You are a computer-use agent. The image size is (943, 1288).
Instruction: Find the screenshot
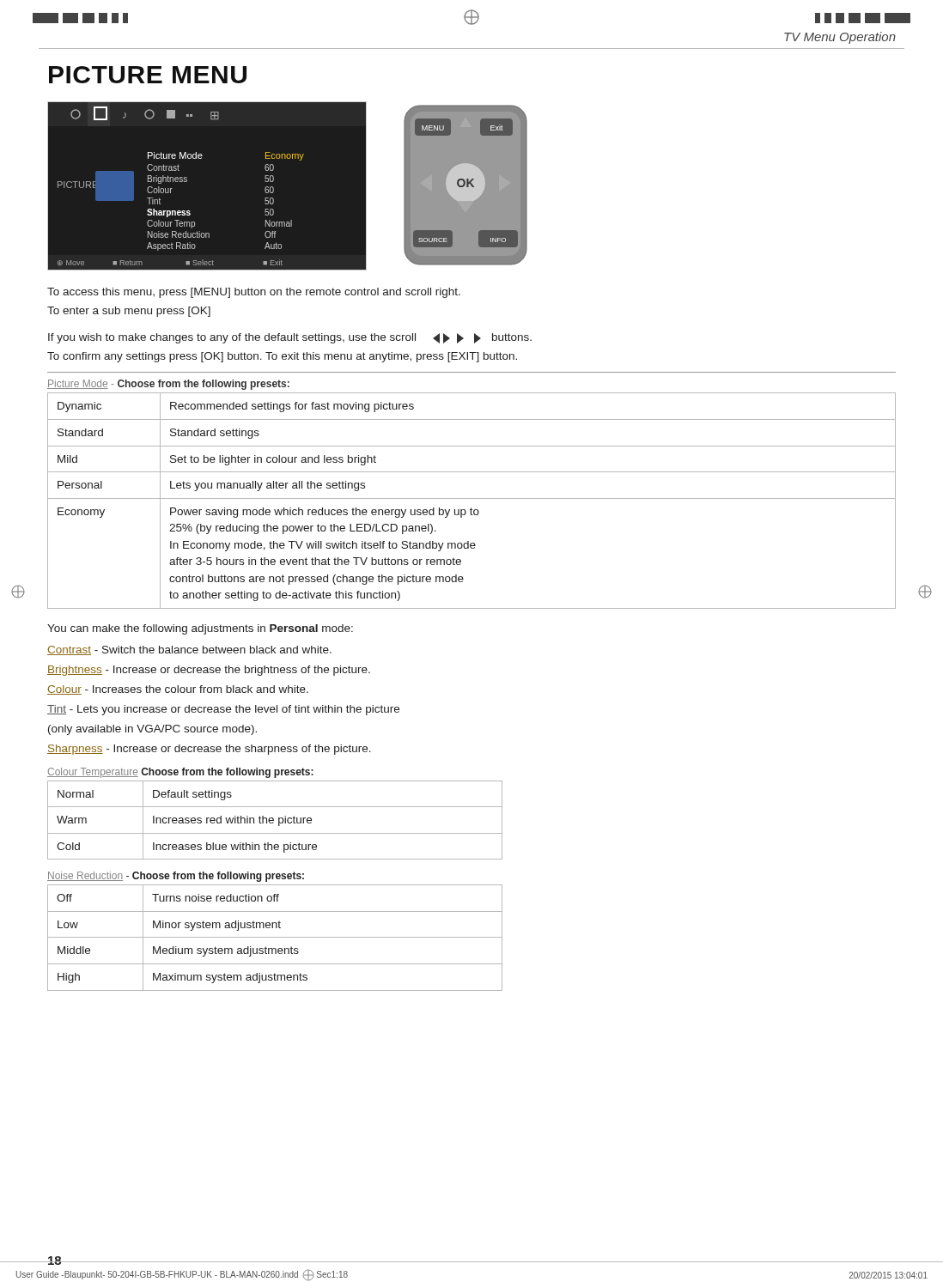472,186
